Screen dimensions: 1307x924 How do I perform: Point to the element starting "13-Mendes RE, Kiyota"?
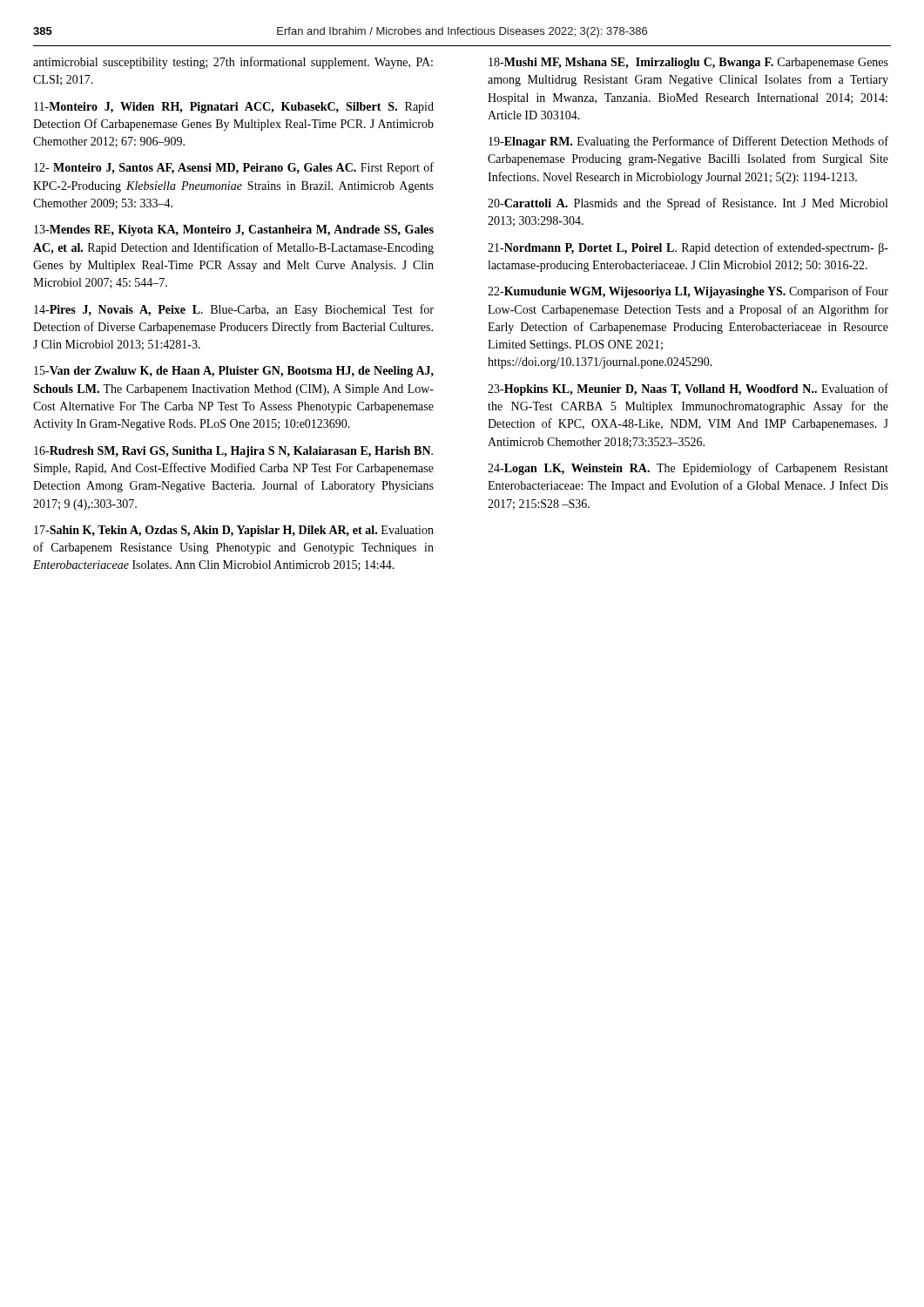click(233, 257)
